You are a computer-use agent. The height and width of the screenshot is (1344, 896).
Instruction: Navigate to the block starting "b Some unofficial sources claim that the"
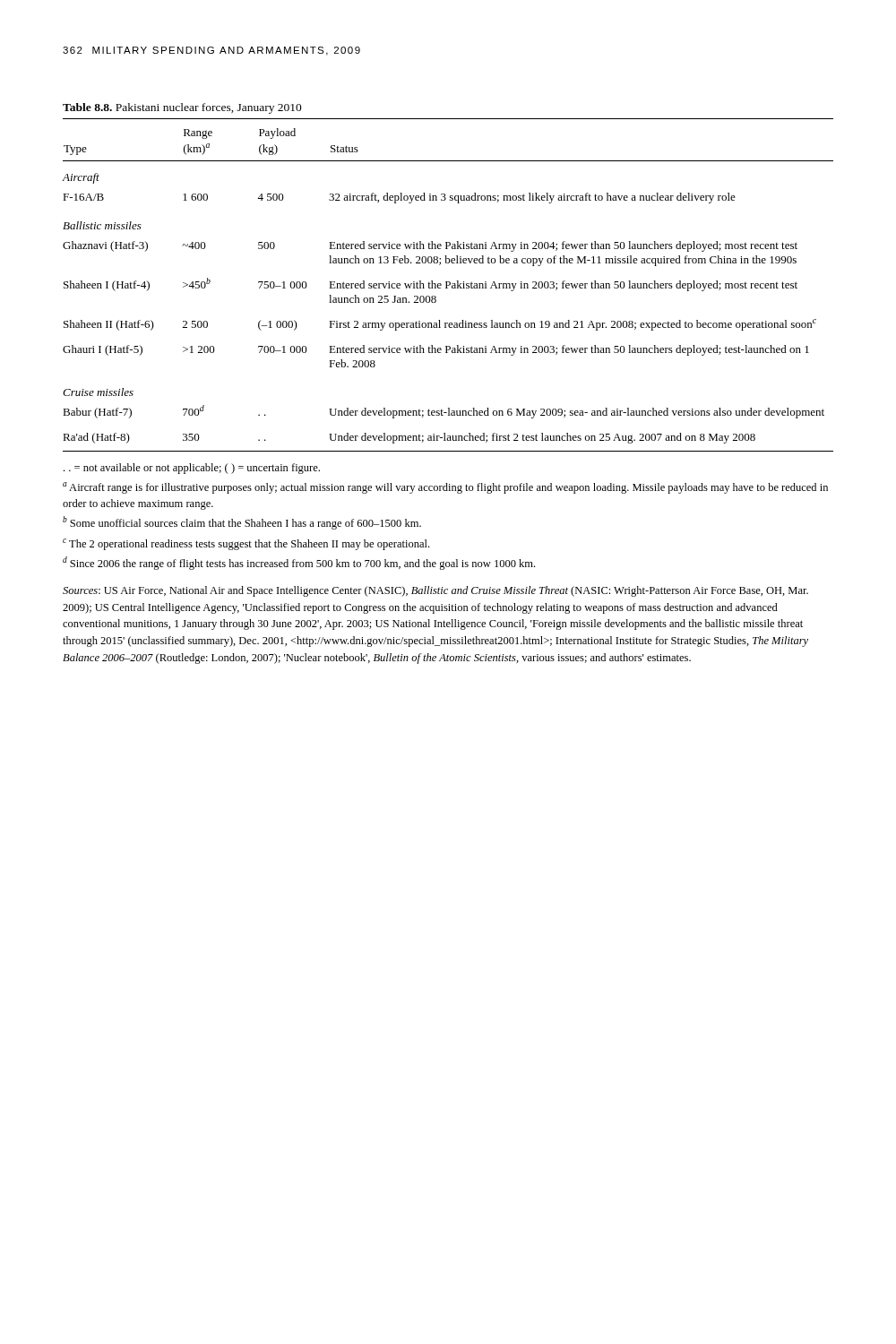tap(242, 523)
